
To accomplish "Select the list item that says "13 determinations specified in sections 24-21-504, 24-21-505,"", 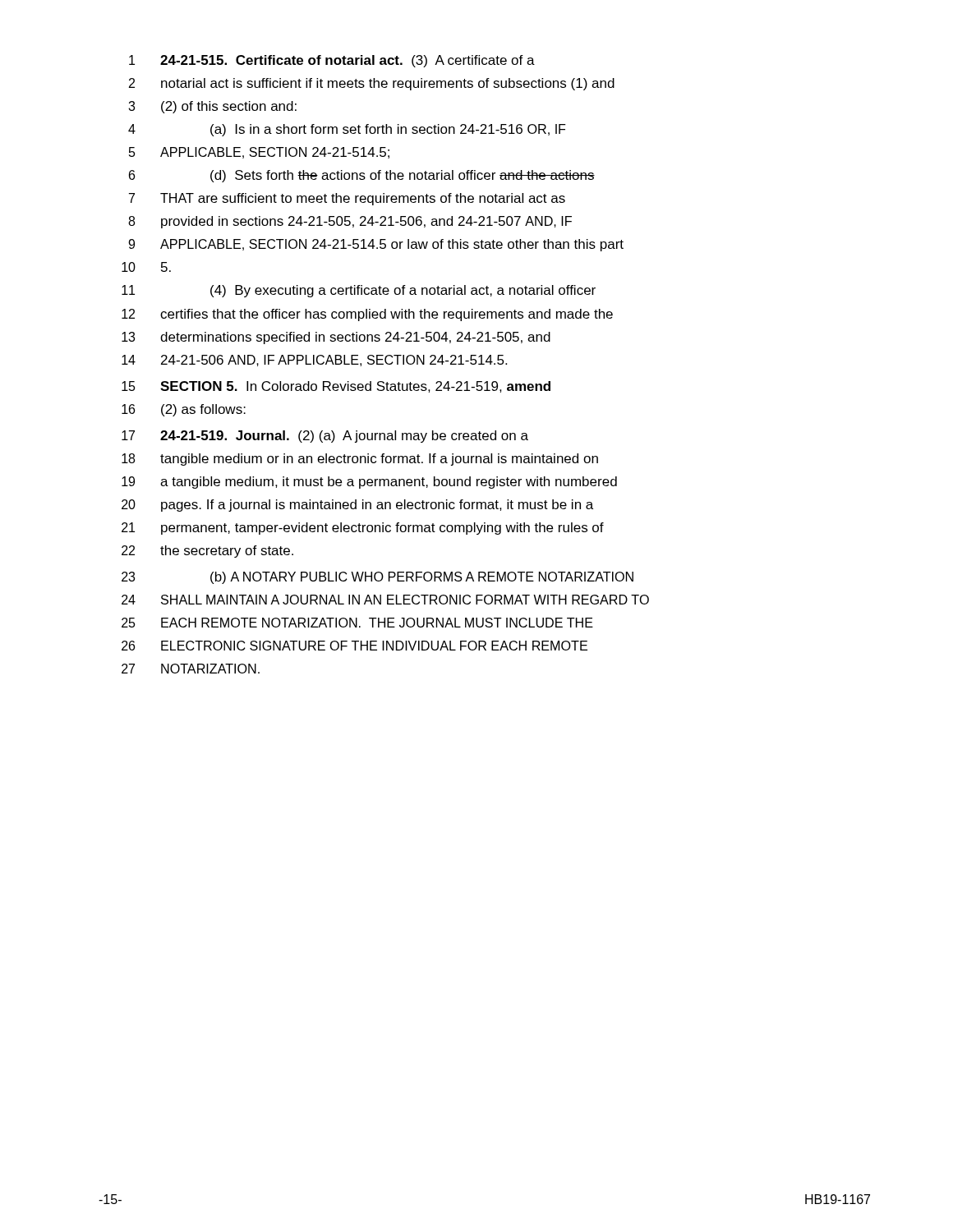I will click(325, 337).
